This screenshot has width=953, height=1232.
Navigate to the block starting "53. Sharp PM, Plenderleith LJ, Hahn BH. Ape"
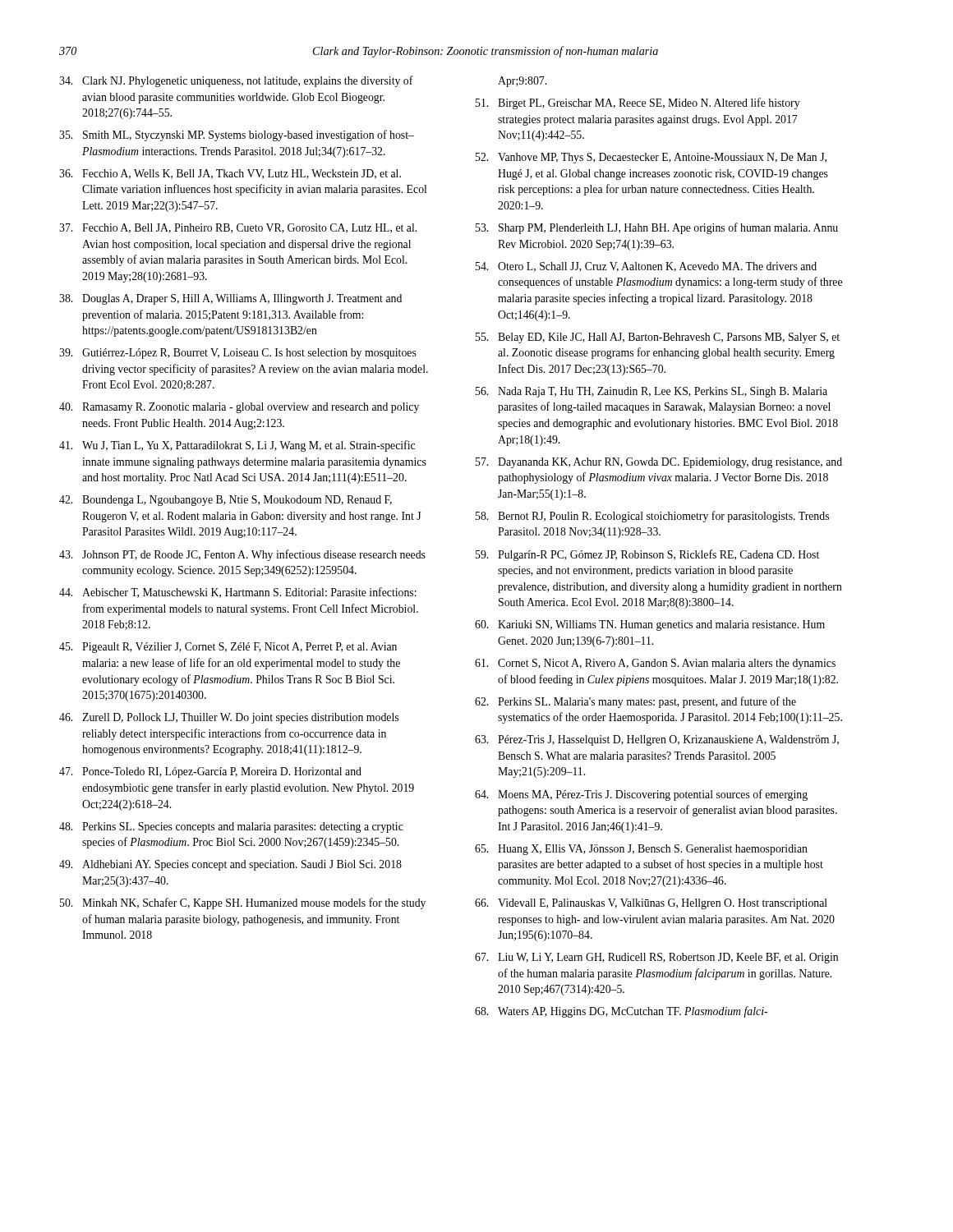click(660, 236)
